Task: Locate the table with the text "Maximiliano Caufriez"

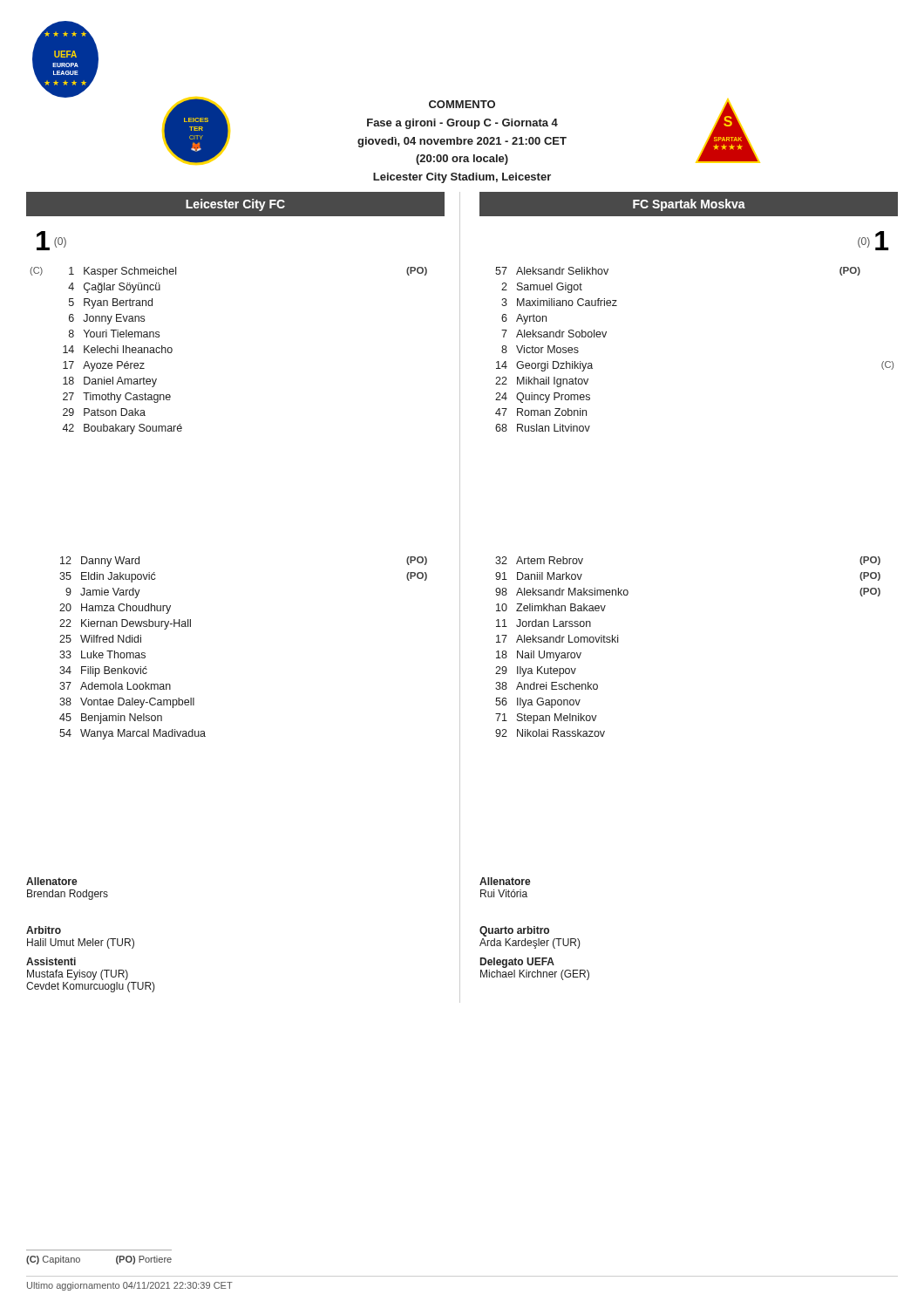Action: pyautogui.click(x=689, y=348)
